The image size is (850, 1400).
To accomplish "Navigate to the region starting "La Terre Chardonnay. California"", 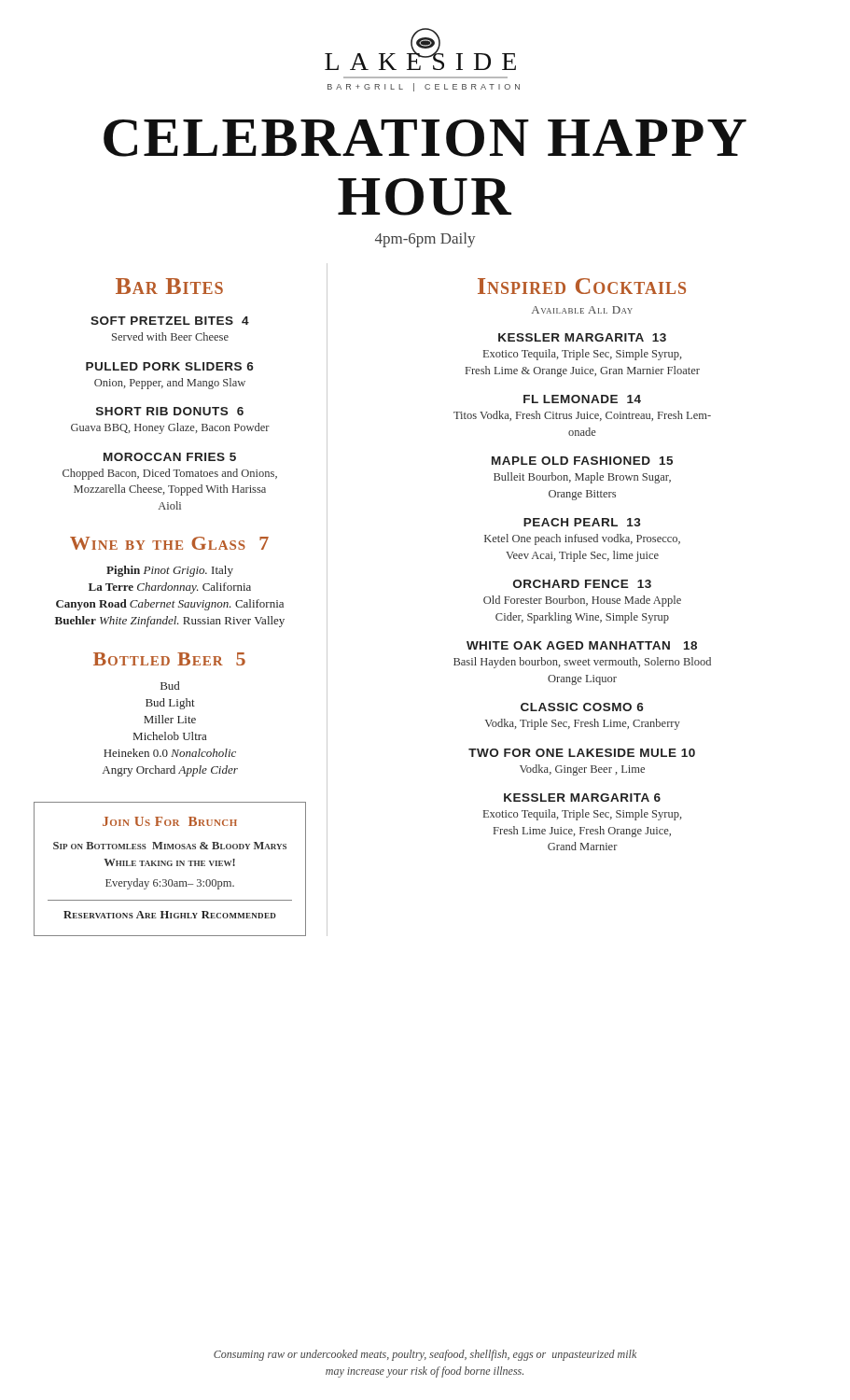I will pos(170,587).
